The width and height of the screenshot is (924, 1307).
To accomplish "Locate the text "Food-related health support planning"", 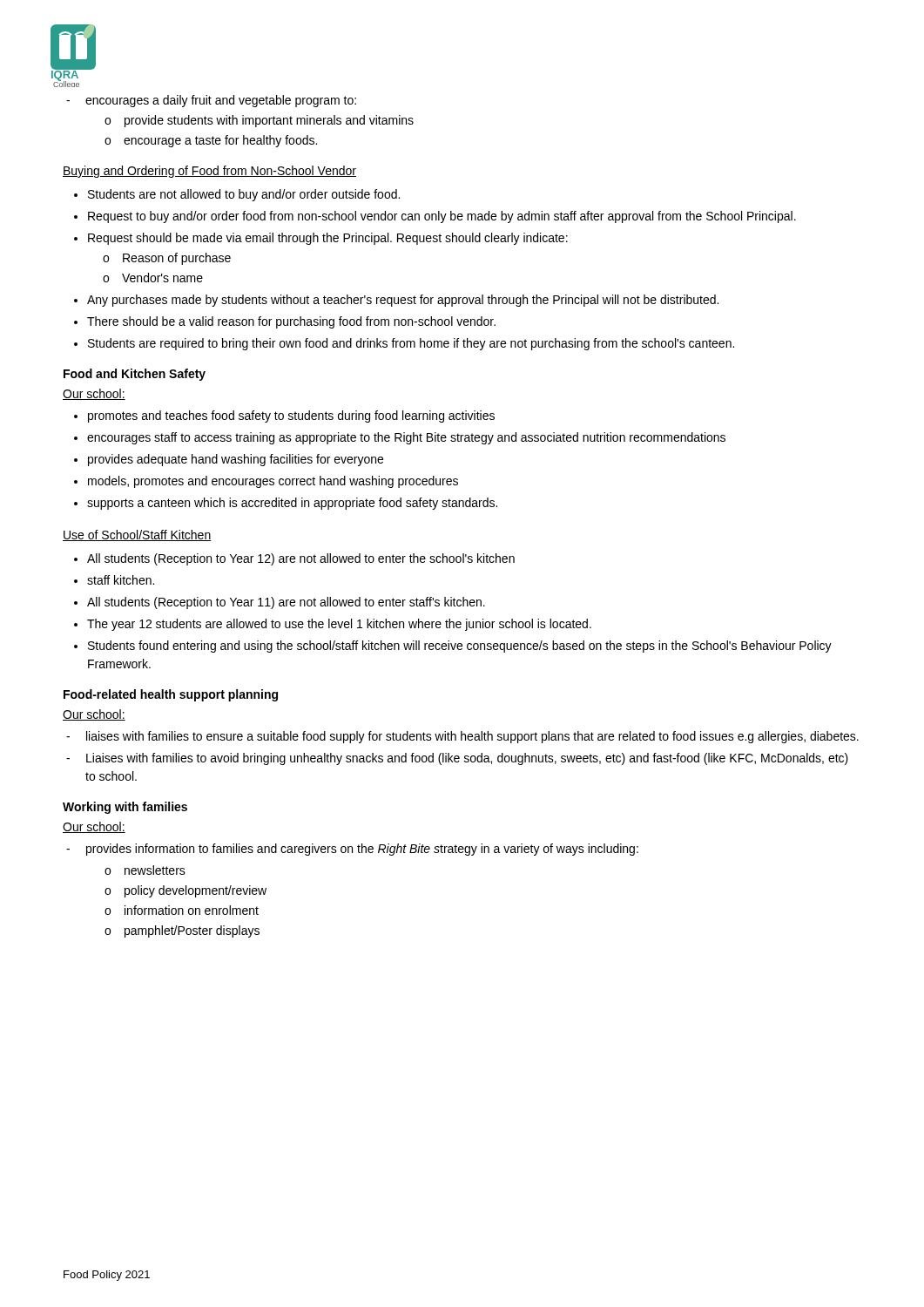I will click(171, 694).
